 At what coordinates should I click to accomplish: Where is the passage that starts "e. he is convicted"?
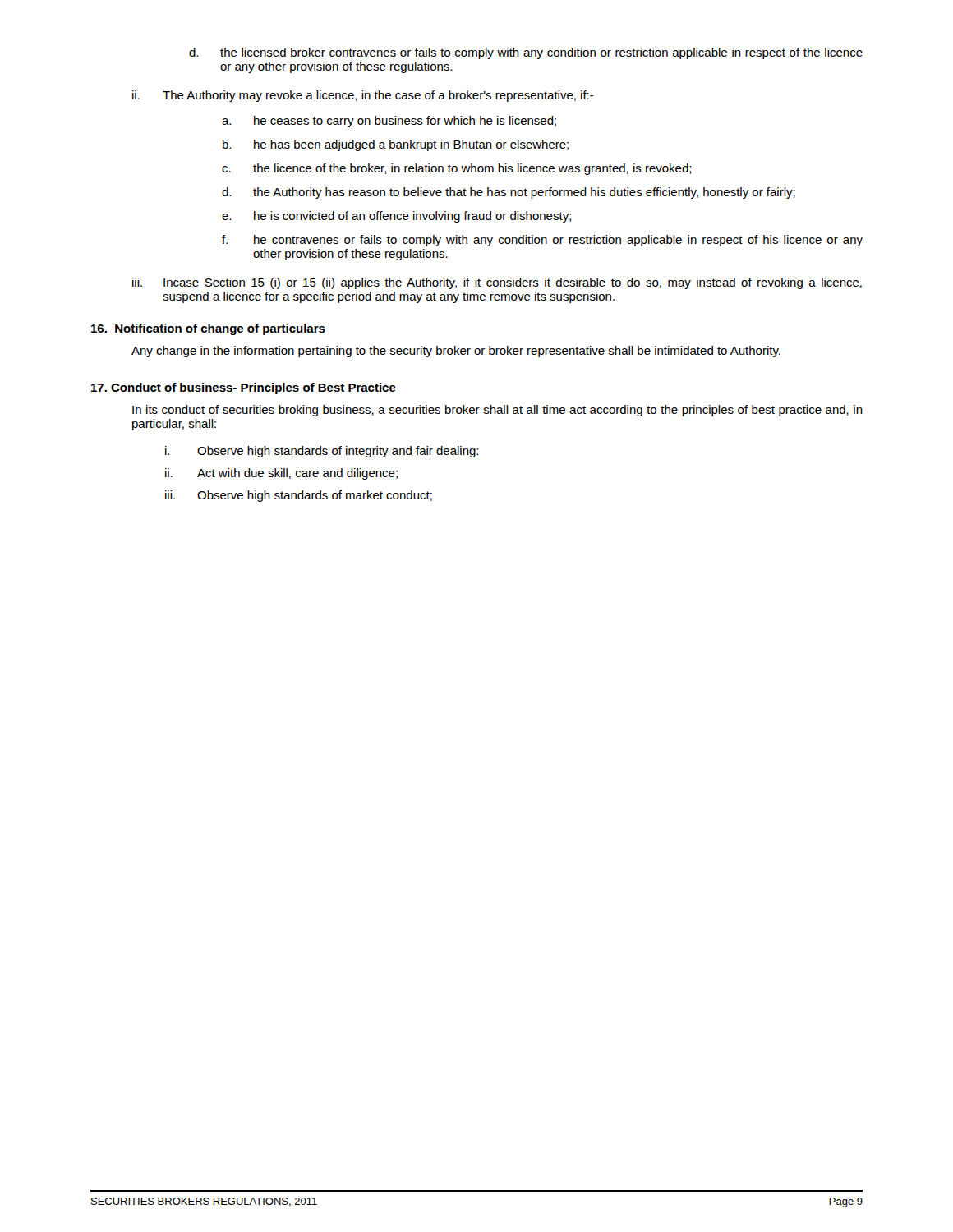tap(542, 216)
